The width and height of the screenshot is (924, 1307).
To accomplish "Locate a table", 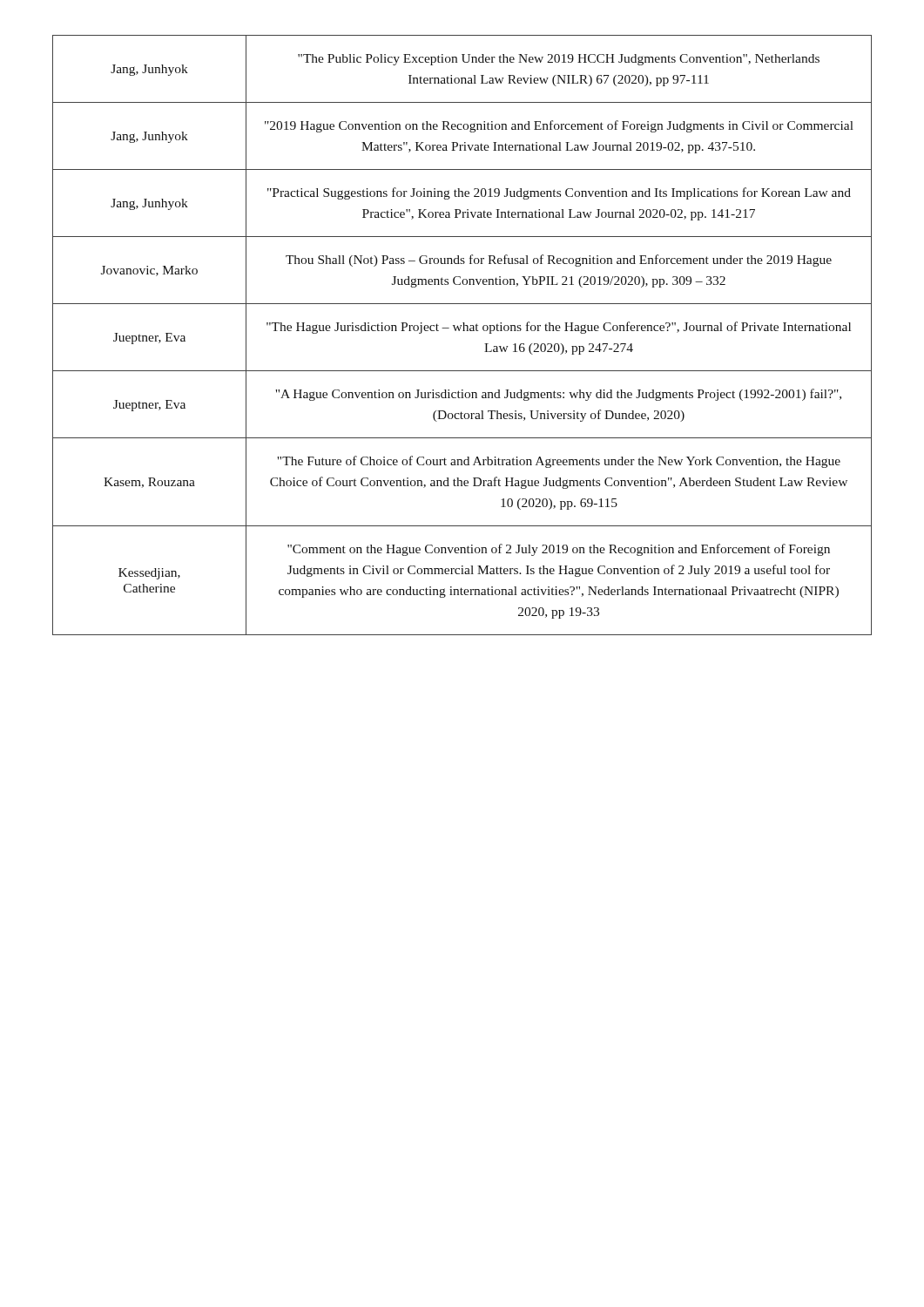I will [x=462, y=335].
